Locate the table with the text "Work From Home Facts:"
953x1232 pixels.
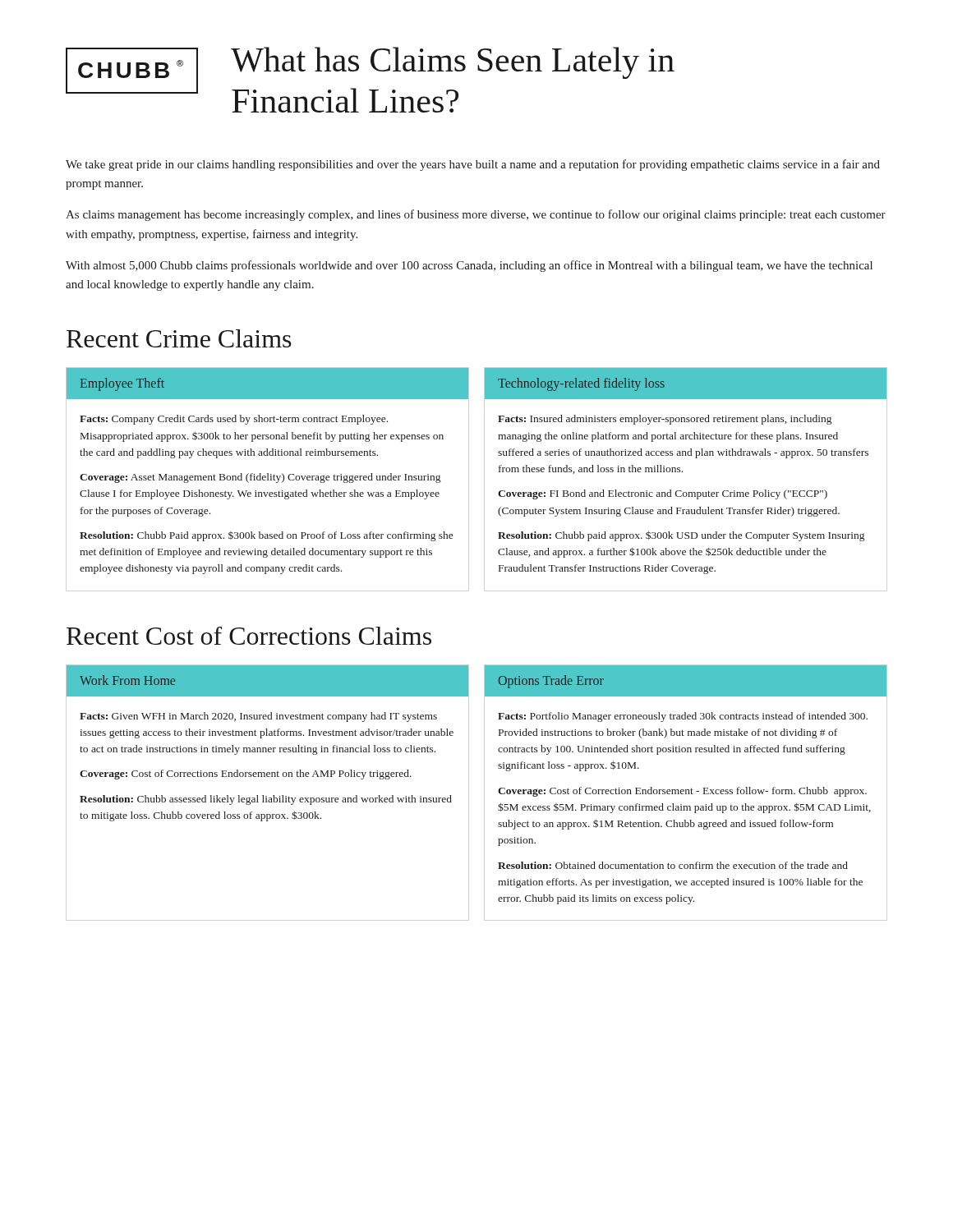pos(267,792)
